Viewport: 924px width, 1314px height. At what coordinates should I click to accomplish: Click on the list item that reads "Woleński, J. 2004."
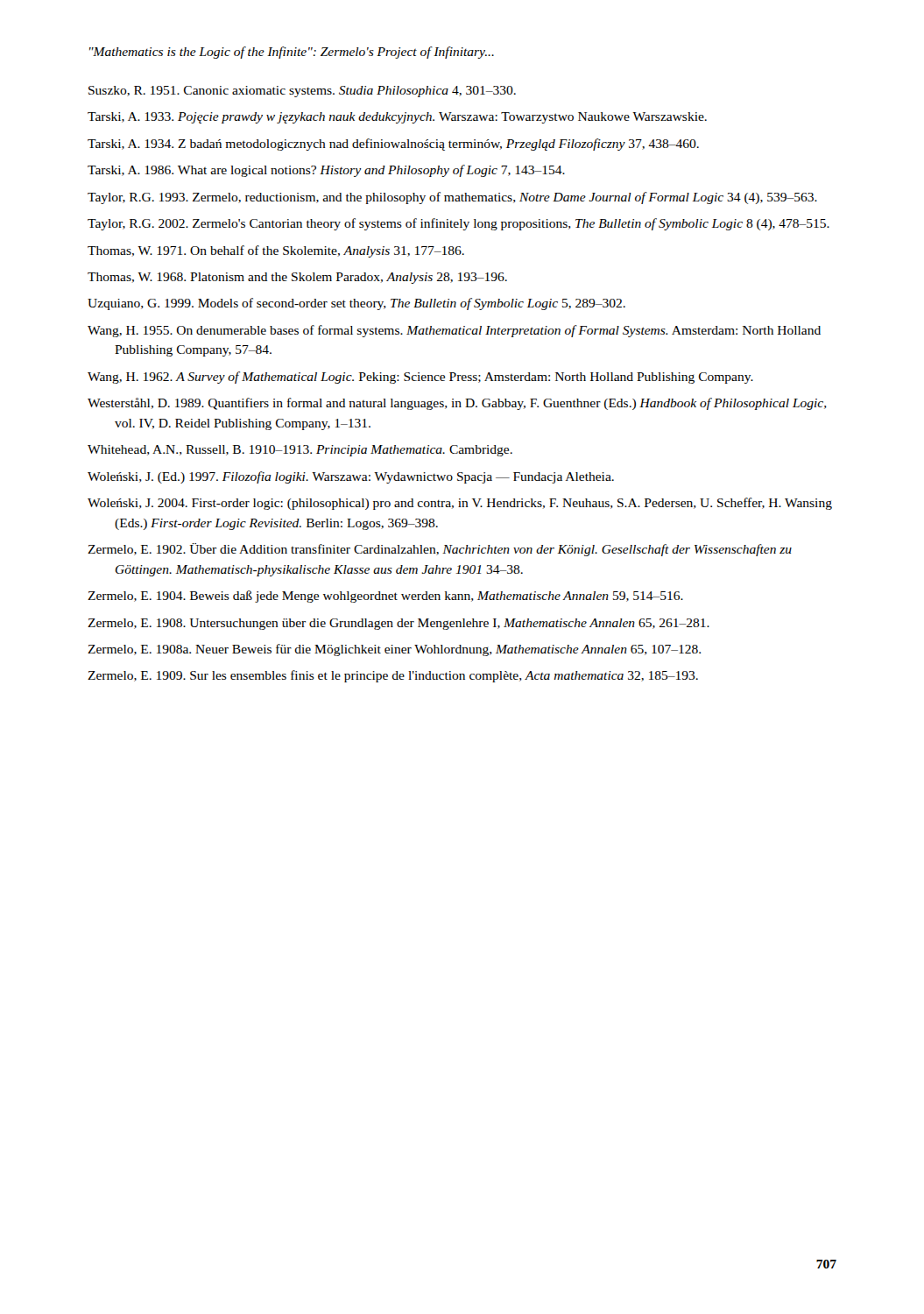pos(460,512)
